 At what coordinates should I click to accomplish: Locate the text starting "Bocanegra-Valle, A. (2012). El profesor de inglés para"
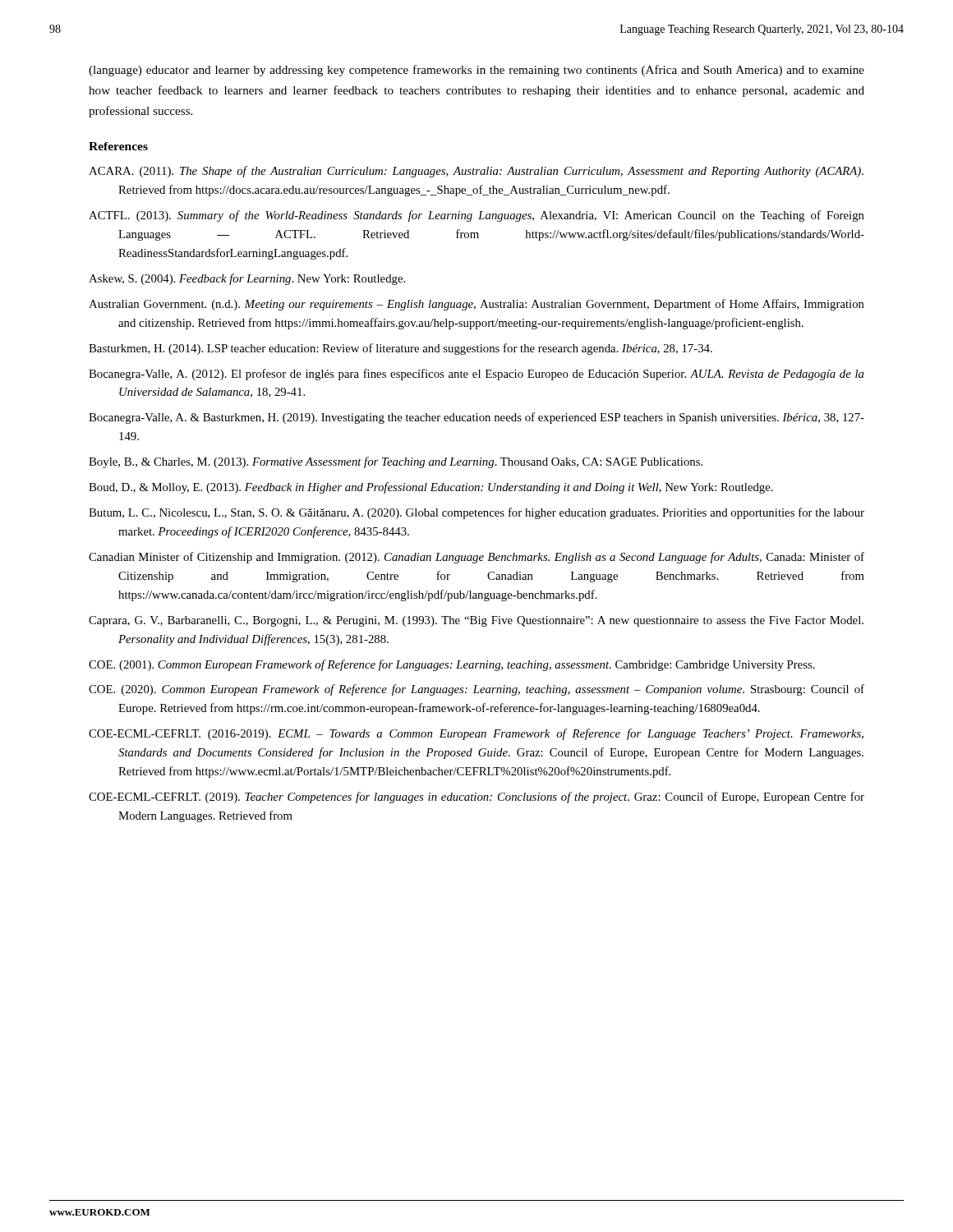(476, 383)
